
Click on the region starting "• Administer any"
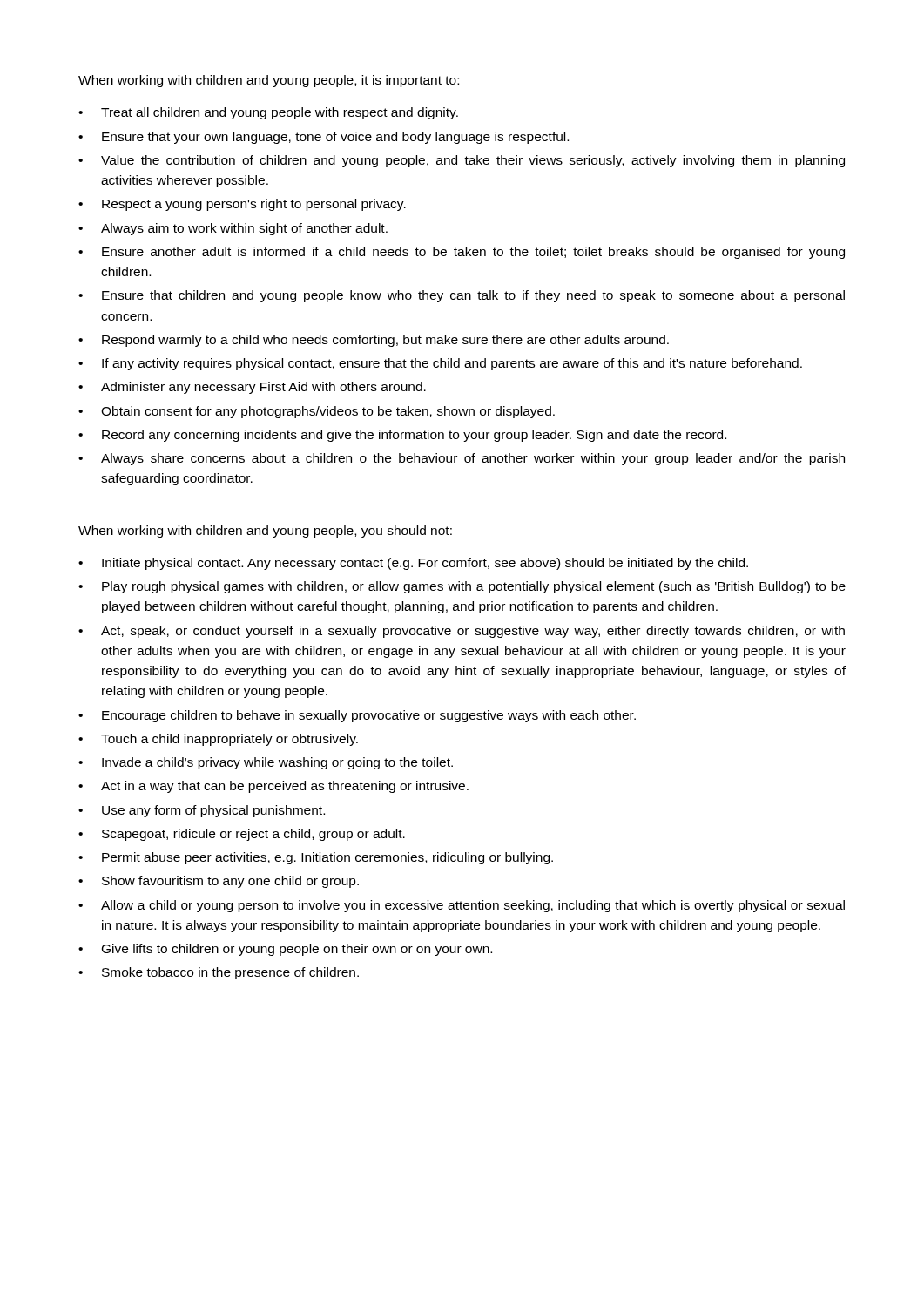tap(252, 388)
